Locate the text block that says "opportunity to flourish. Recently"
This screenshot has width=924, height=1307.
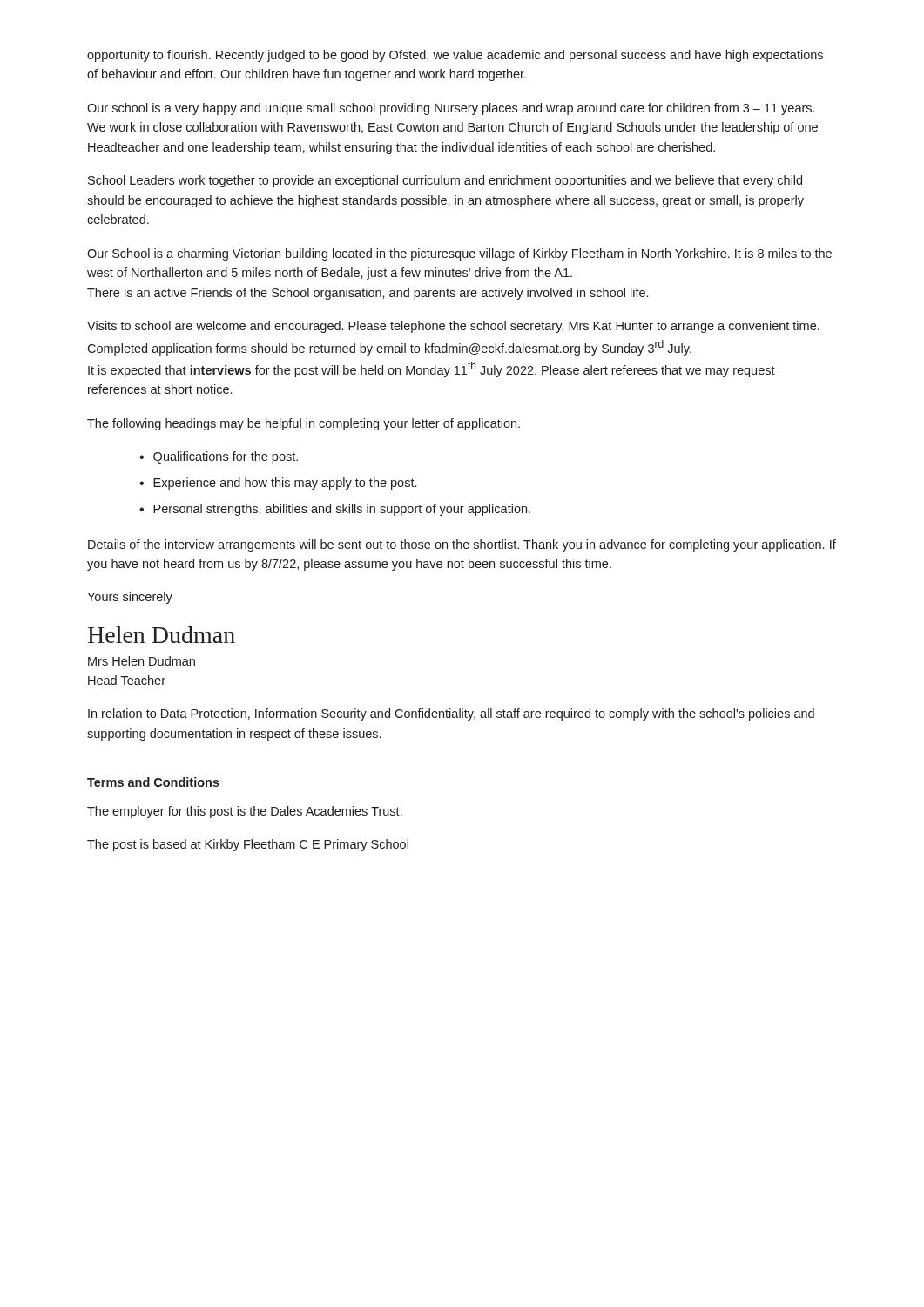[x=455, y=65]
